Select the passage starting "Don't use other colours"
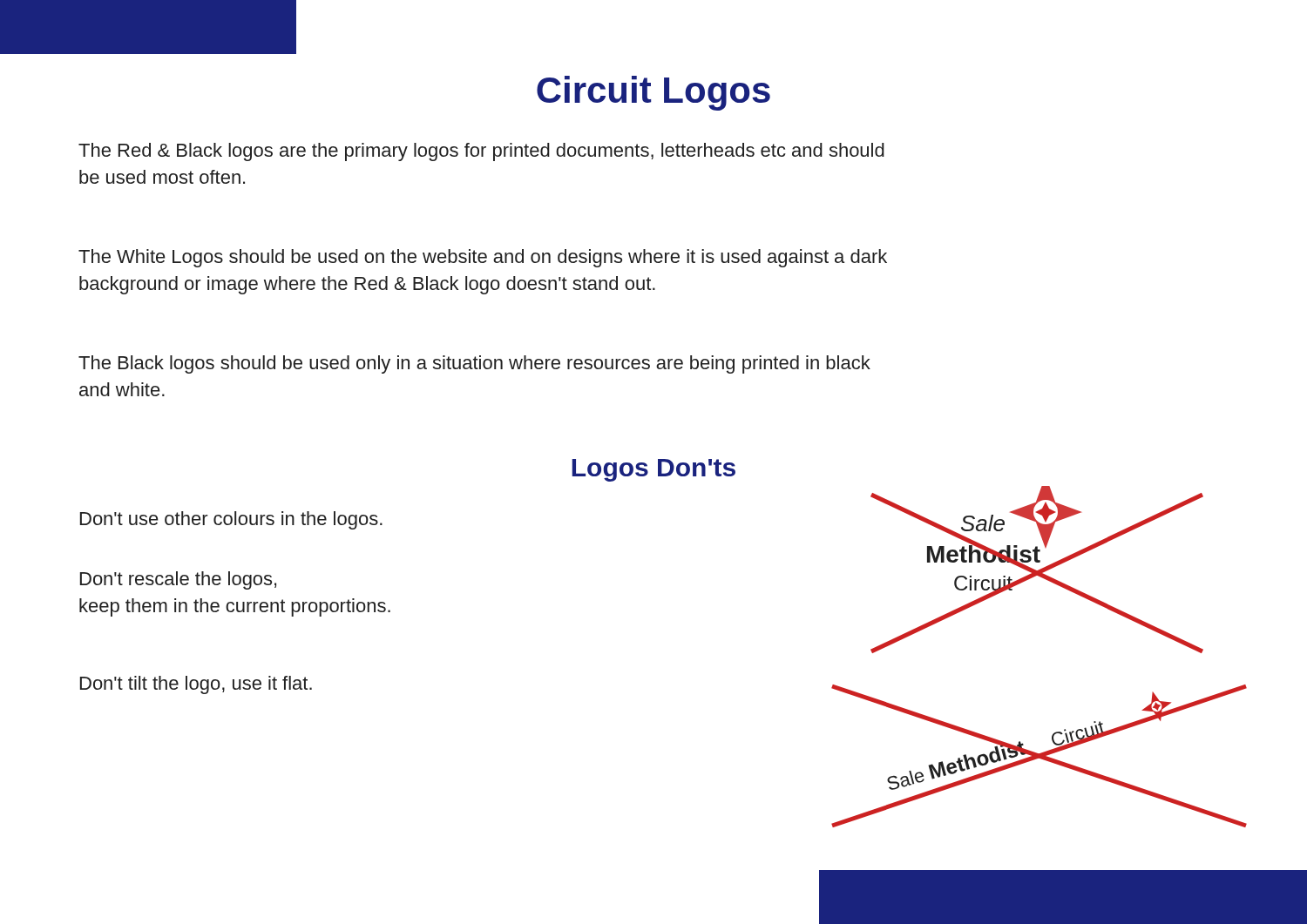The image size is (1307, 924). (x=231, y=519)
